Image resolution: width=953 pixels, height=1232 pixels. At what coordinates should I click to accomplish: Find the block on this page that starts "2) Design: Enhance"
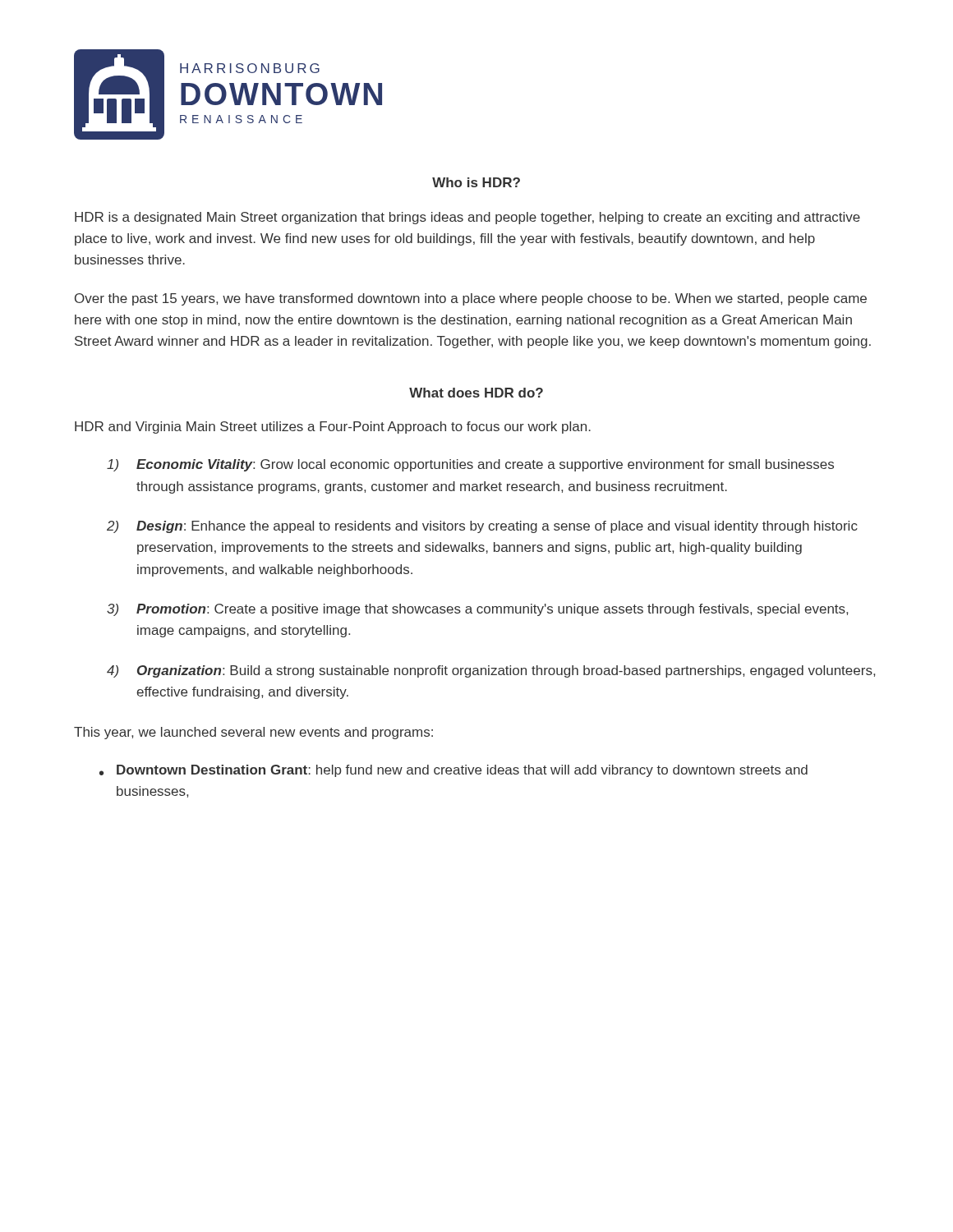[x=493, y=548]
